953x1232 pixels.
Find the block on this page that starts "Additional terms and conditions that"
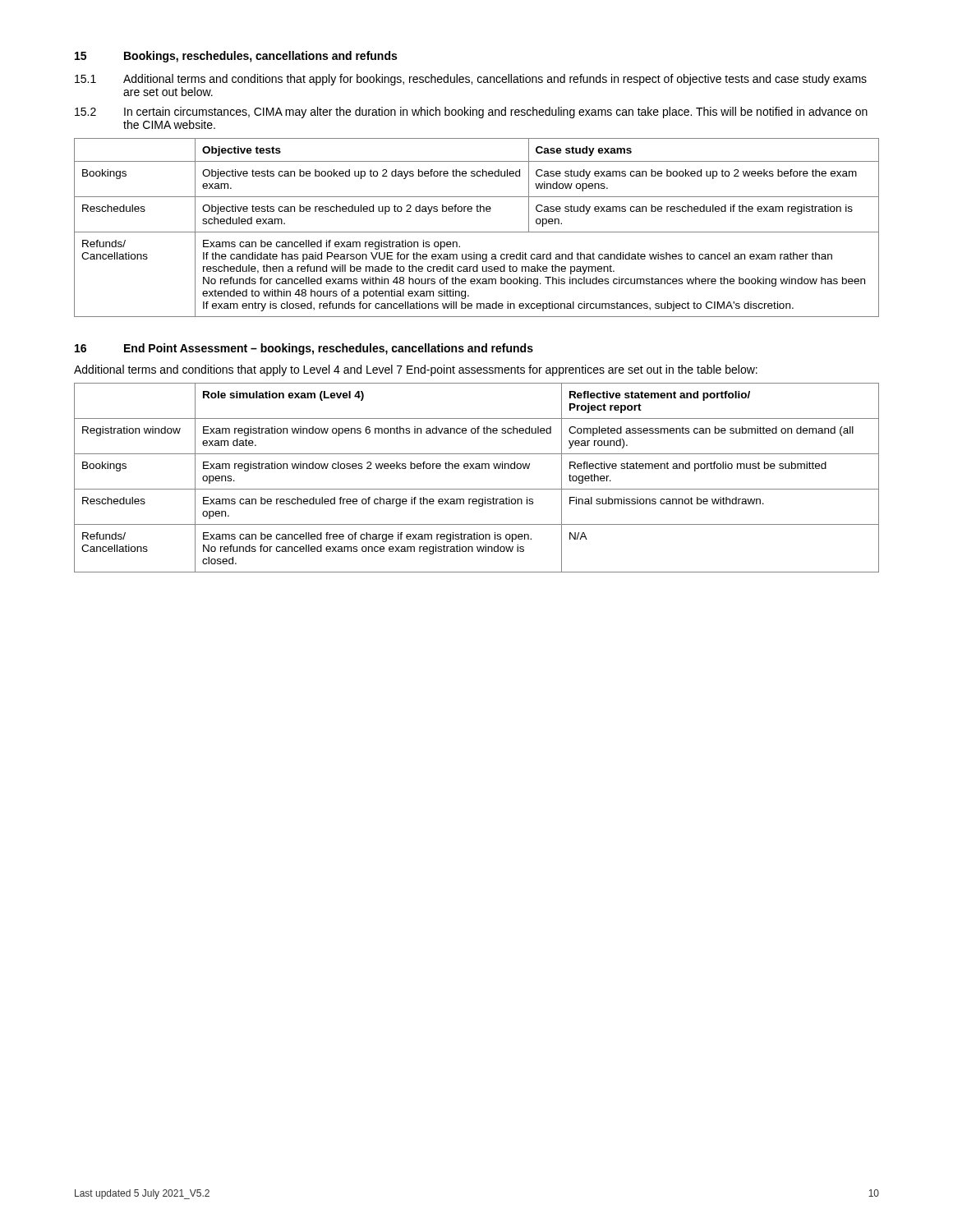click(x=416, y=370)
